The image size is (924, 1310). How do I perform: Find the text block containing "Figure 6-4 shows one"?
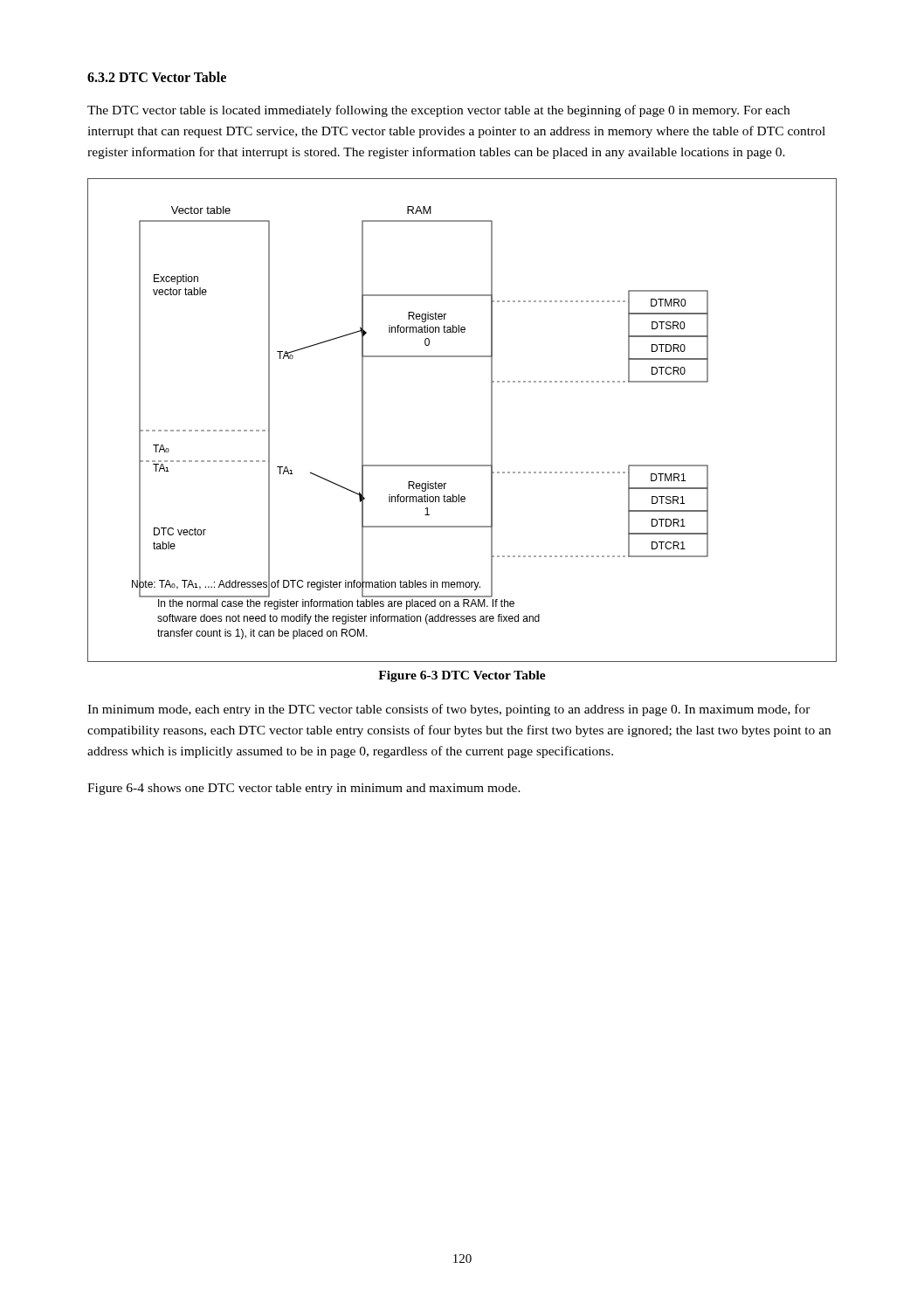click(x=304, y=787)
